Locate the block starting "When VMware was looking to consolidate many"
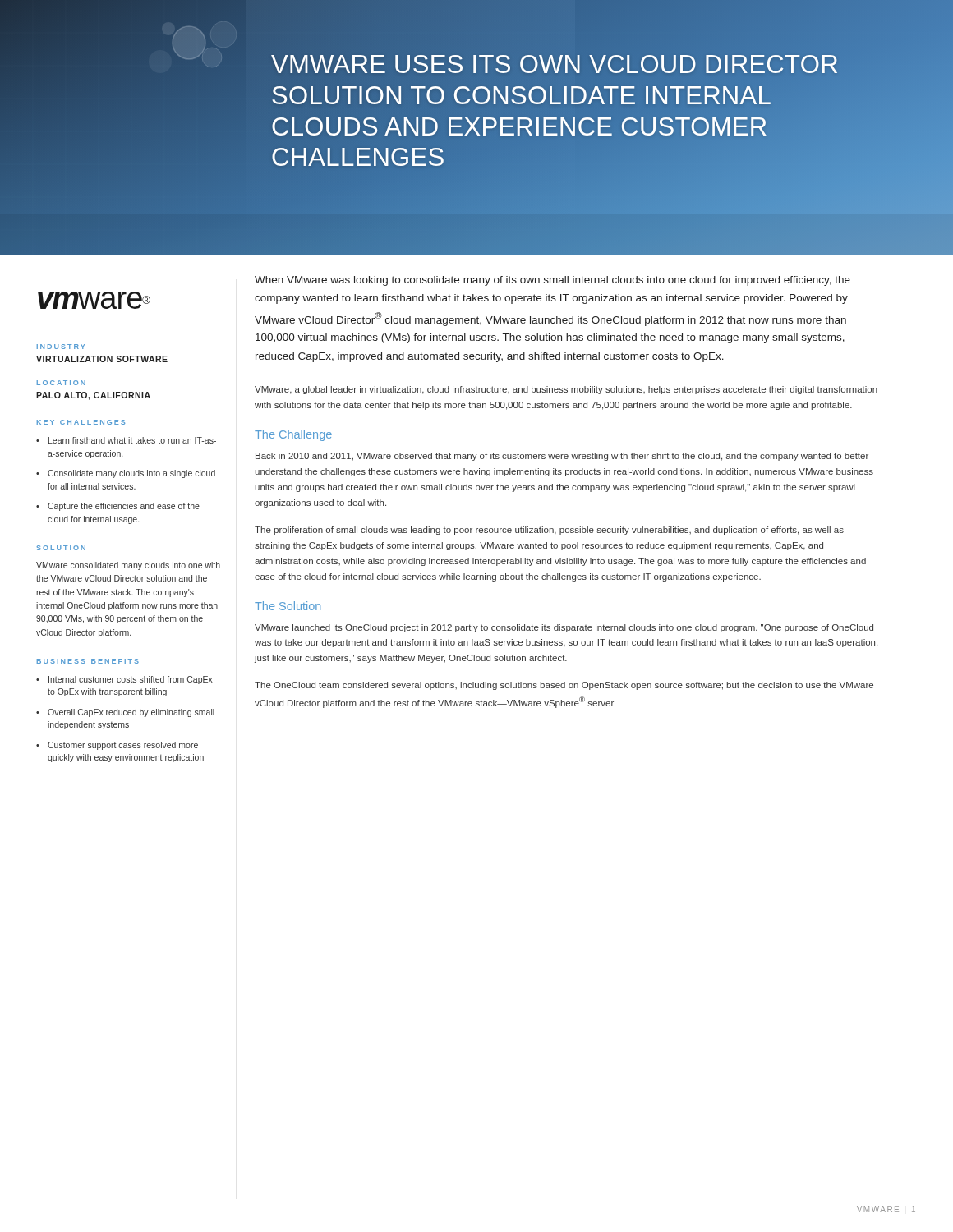This screenshot has width=953, height=1232. click(553, 318)
